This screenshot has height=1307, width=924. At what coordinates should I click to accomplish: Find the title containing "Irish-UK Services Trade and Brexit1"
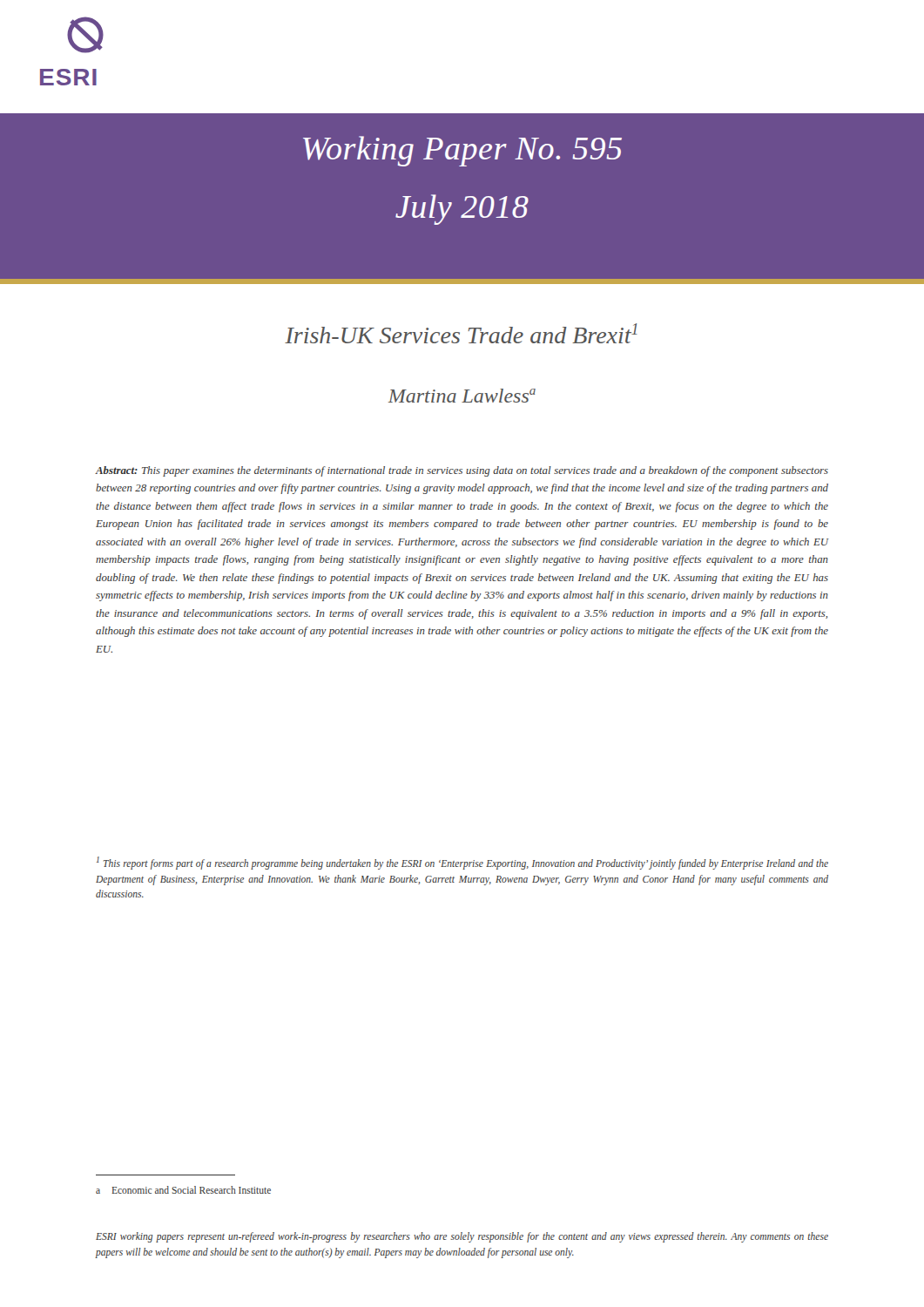point(462,335)
